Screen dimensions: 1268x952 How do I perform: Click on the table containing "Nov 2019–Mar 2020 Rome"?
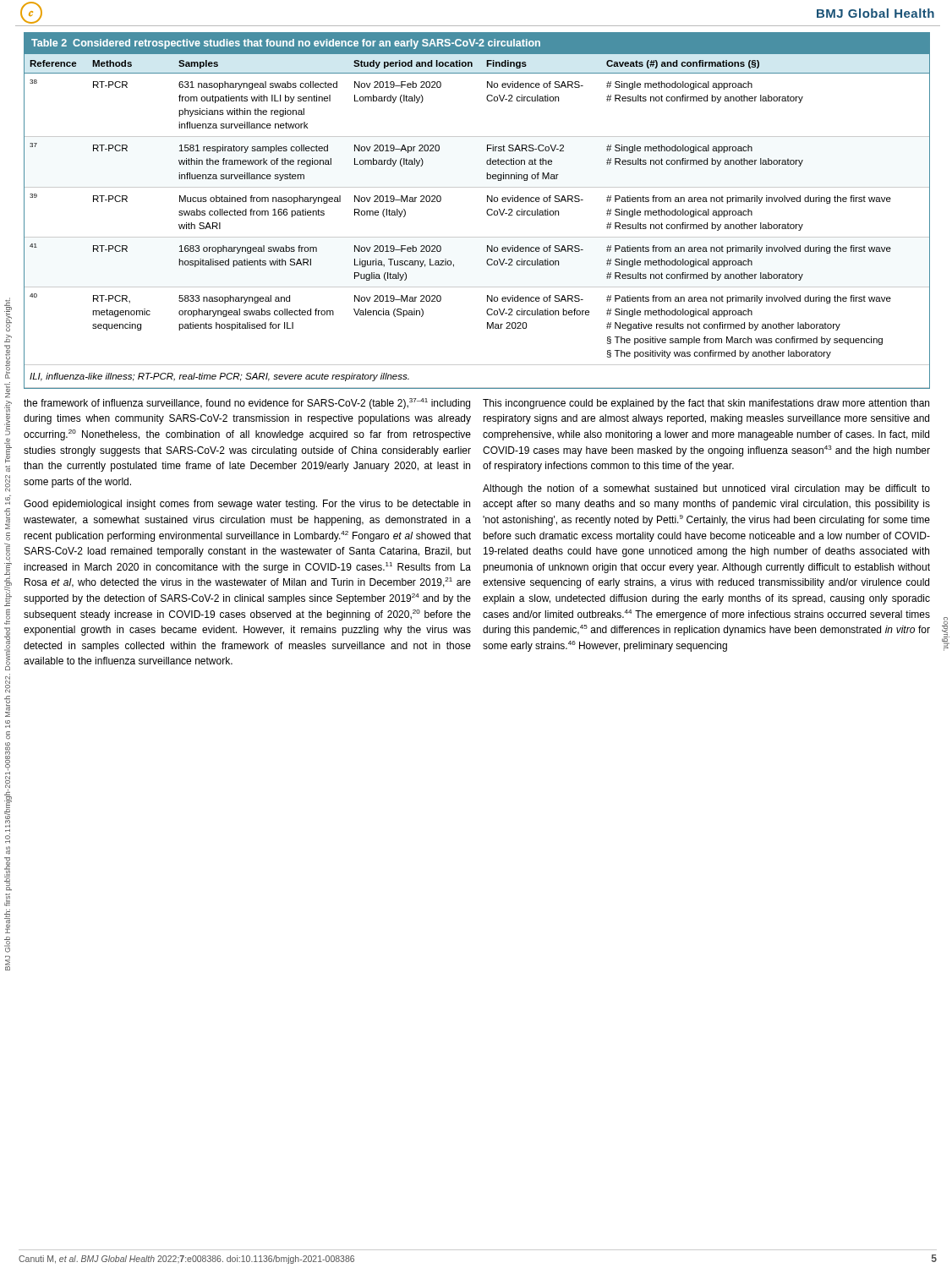pos(477,210)
